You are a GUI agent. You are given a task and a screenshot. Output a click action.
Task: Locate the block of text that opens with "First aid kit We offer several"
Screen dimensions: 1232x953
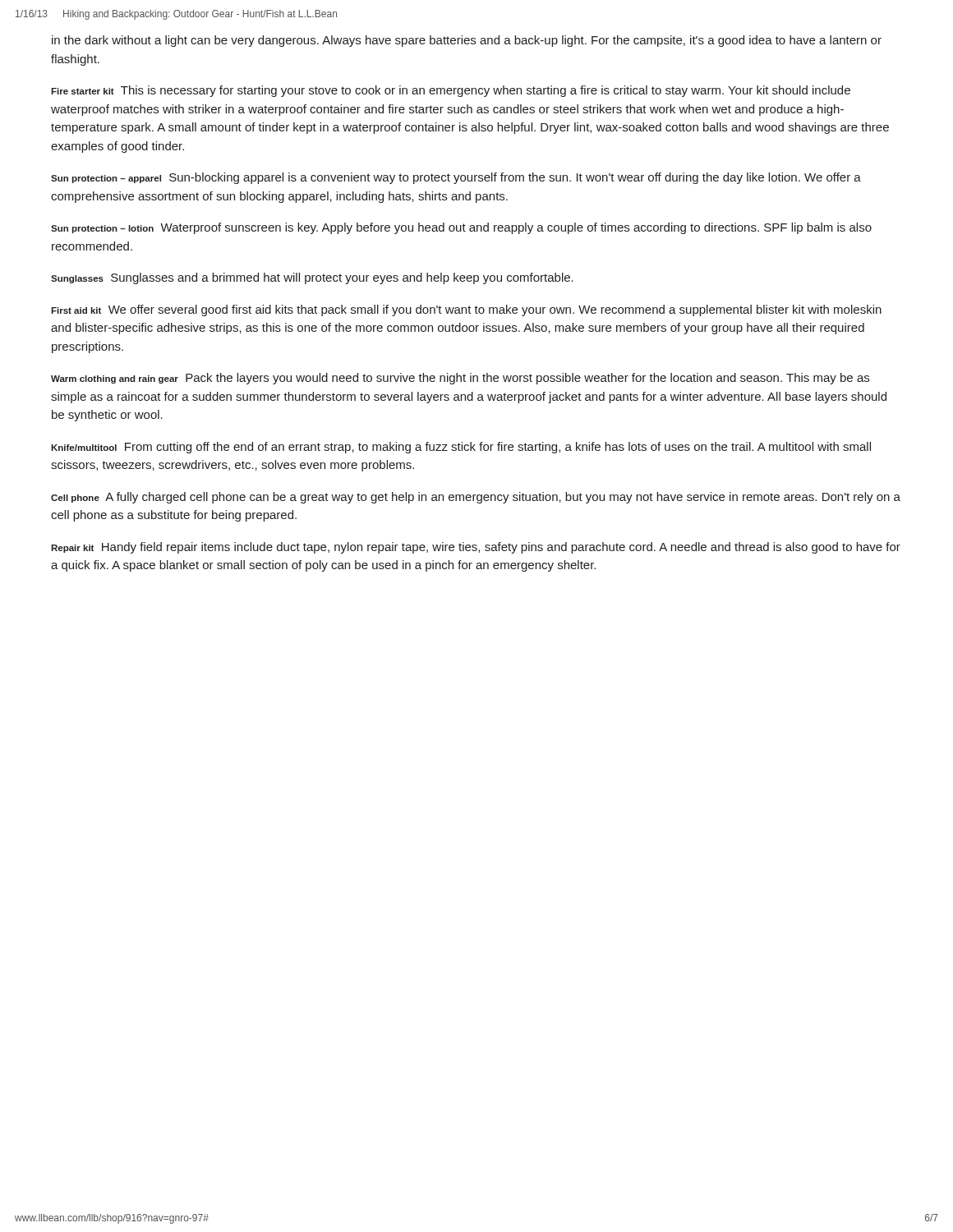(466, 327)
